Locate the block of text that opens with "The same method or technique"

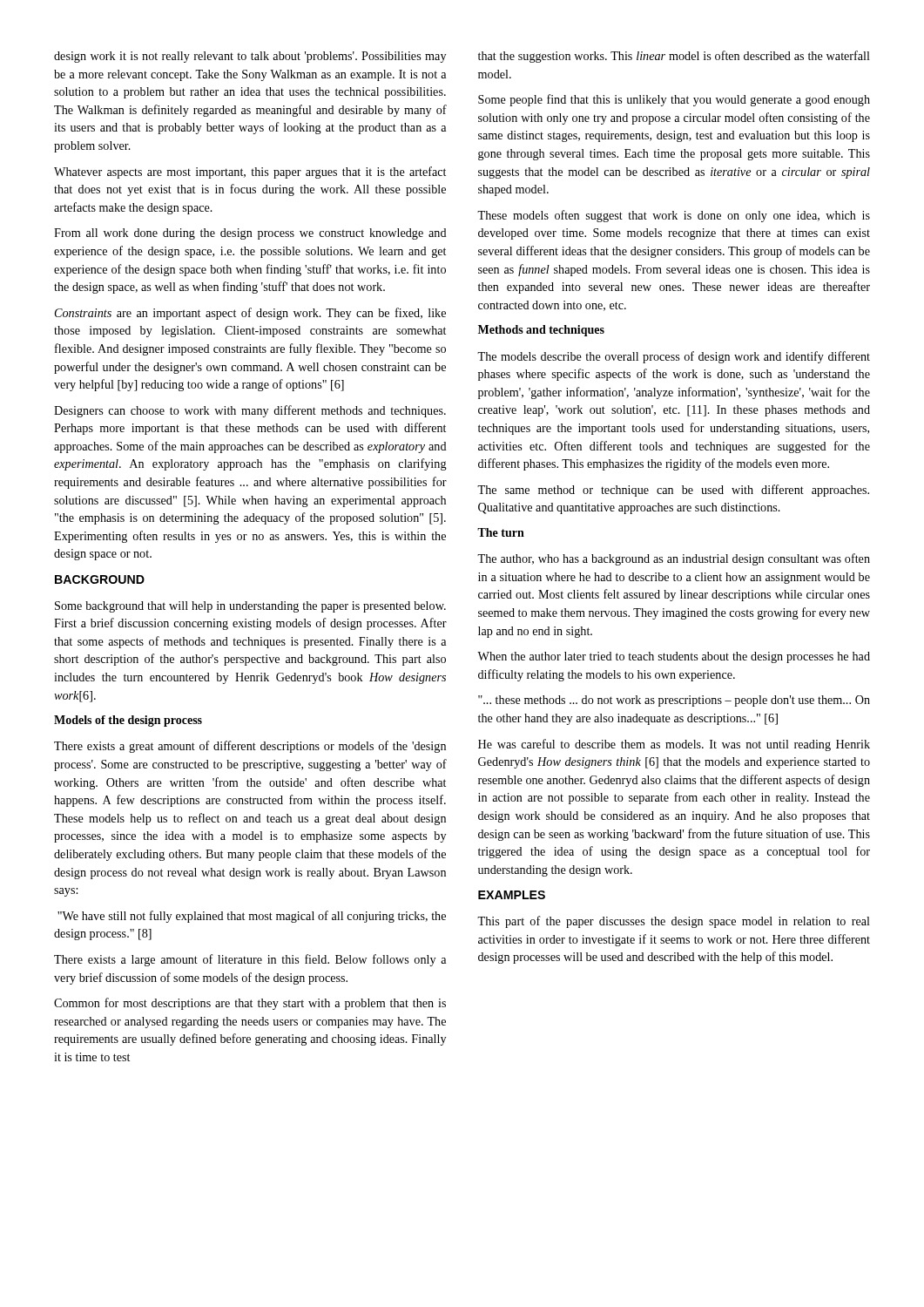pos(674,499)
